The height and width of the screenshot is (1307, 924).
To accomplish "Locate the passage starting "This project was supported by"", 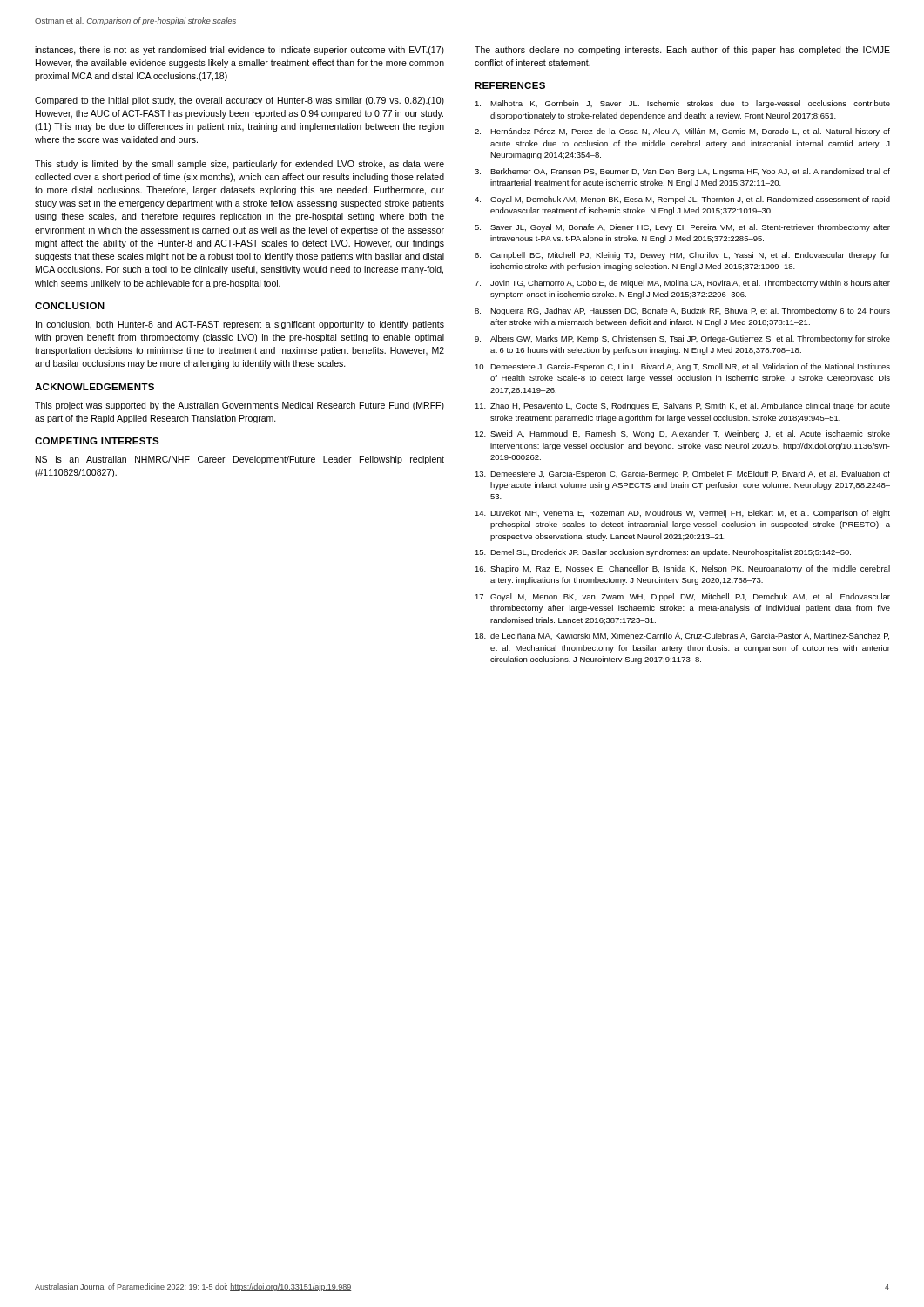I will point(240,411).
